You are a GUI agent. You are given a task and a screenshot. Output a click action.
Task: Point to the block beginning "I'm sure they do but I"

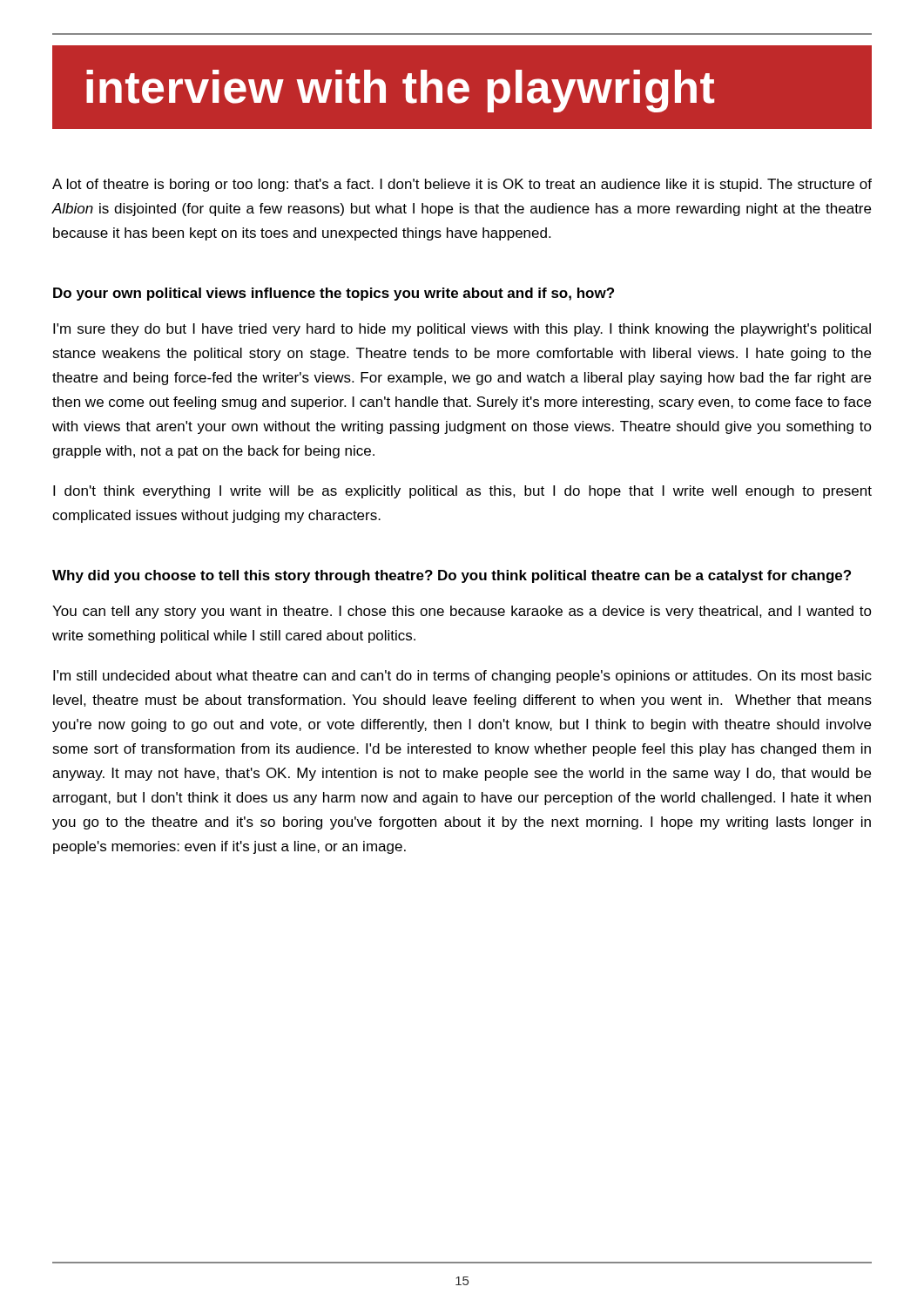coord(462,390)
